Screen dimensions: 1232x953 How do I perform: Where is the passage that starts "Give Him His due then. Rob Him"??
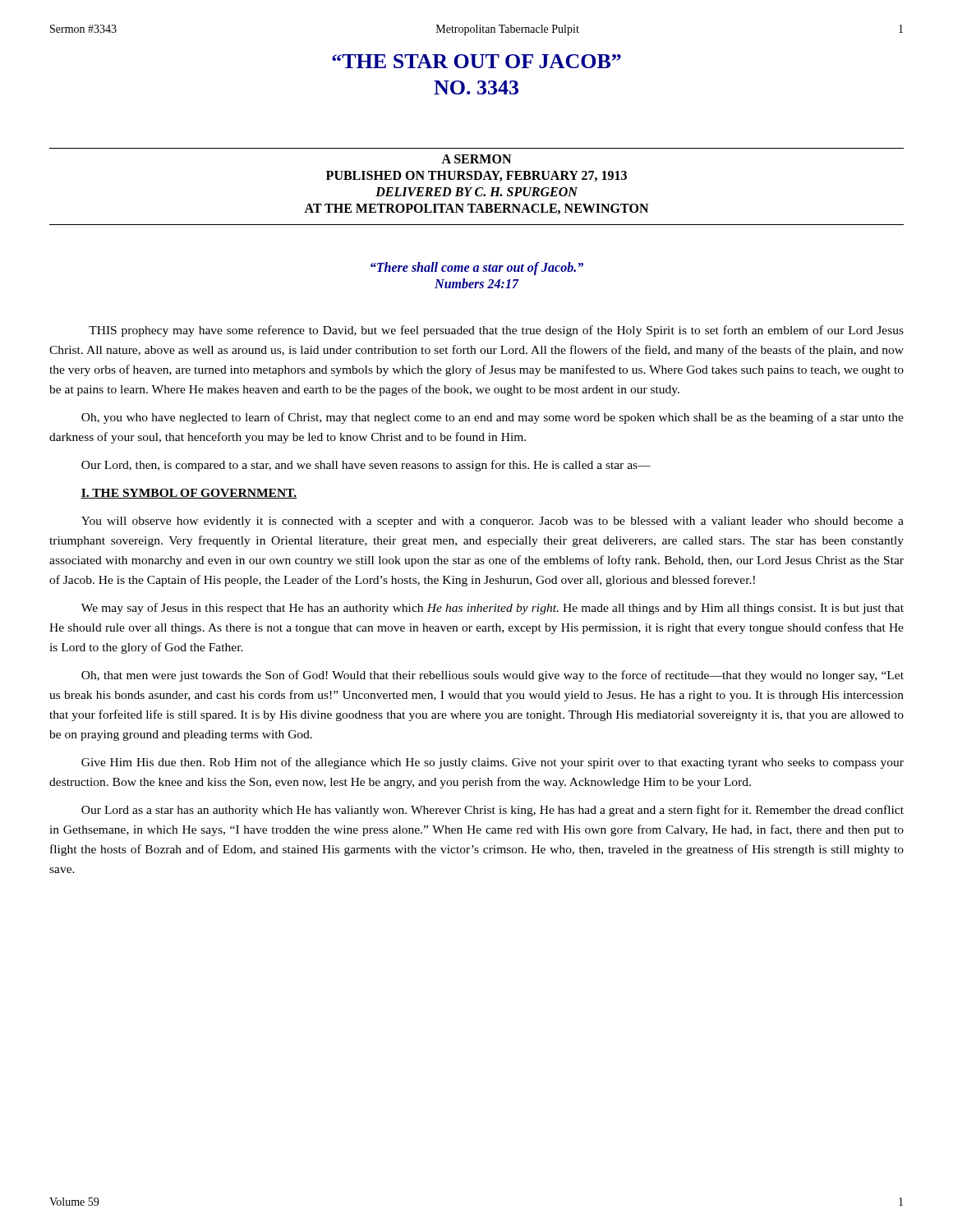click(476, 772)
